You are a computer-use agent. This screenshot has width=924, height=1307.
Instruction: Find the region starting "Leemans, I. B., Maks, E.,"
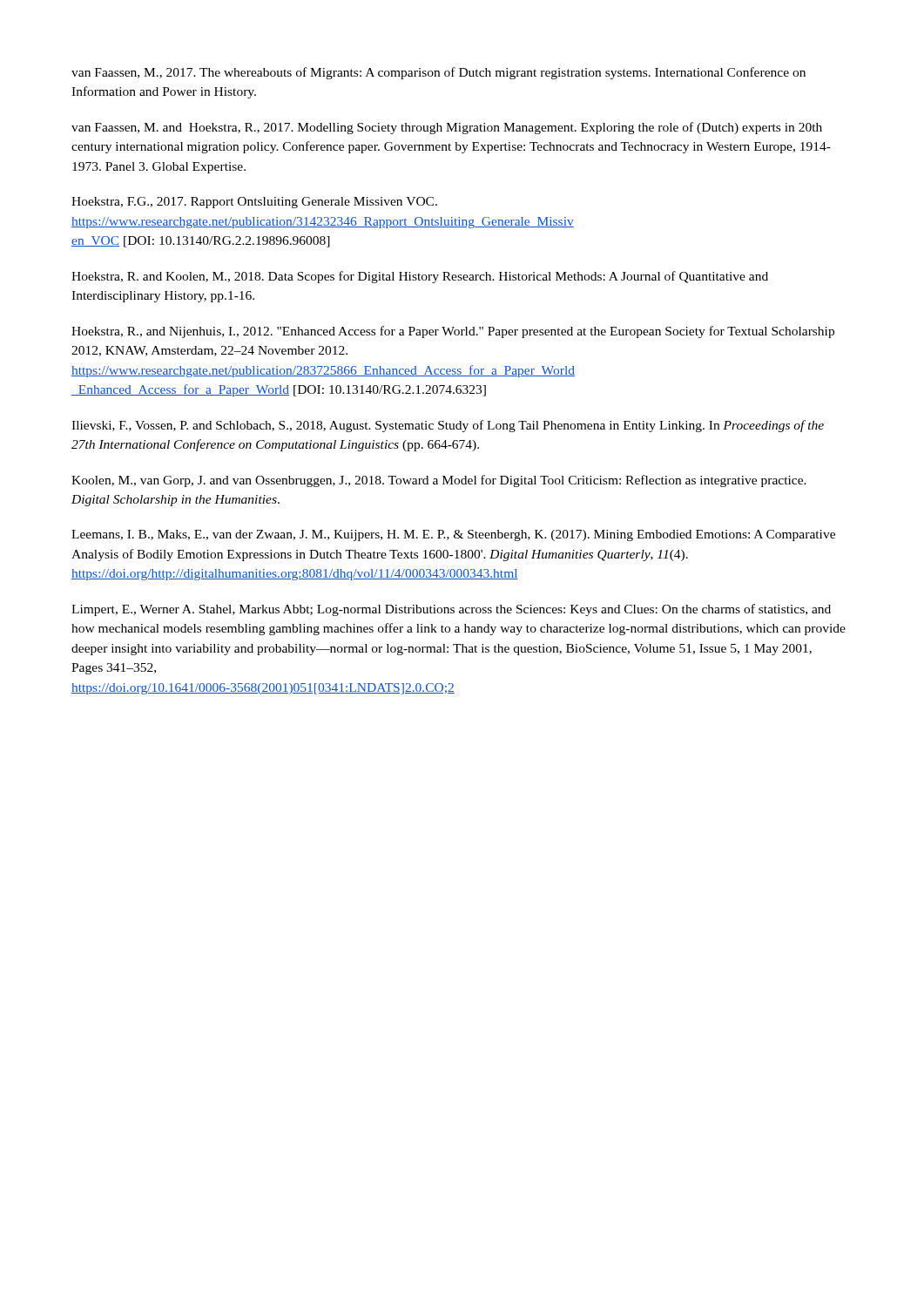click(454, 554)
